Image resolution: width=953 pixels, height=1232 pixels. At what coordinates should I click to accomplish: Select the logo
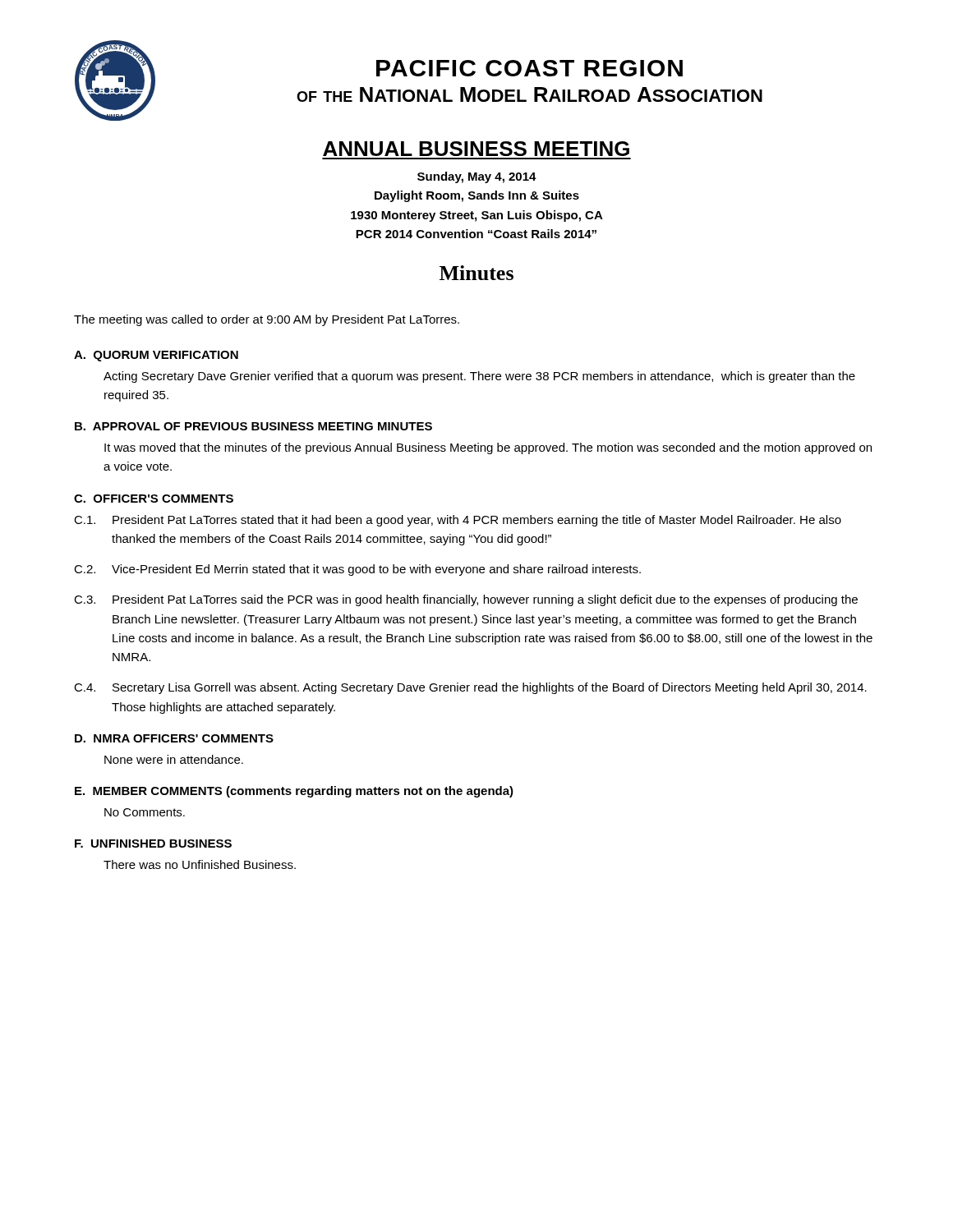tap(115, 81)
